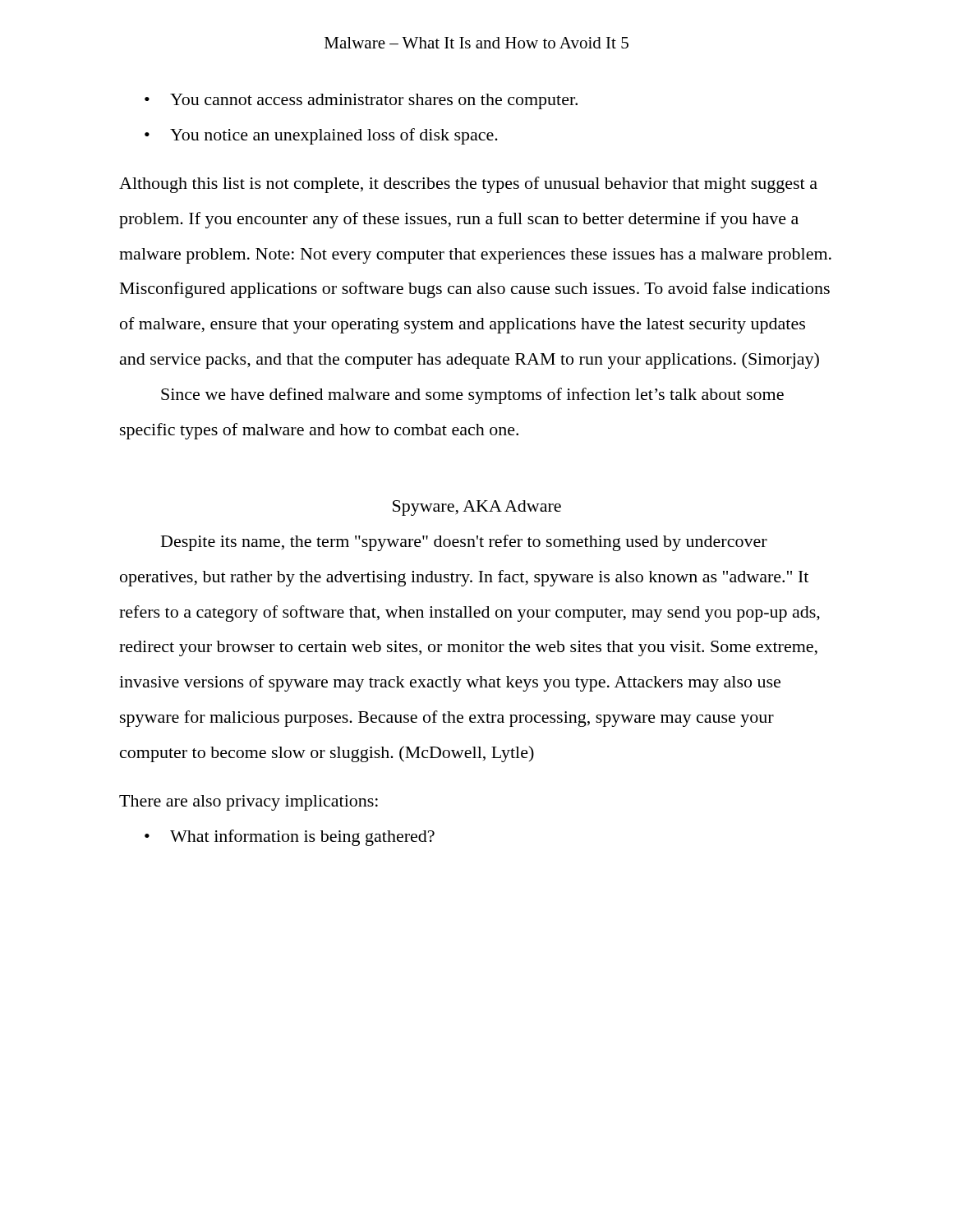953x1232 pixels.
Task: Navigate to the region starting "• What information is being gathered?"
Action: (x=290, y=838)
